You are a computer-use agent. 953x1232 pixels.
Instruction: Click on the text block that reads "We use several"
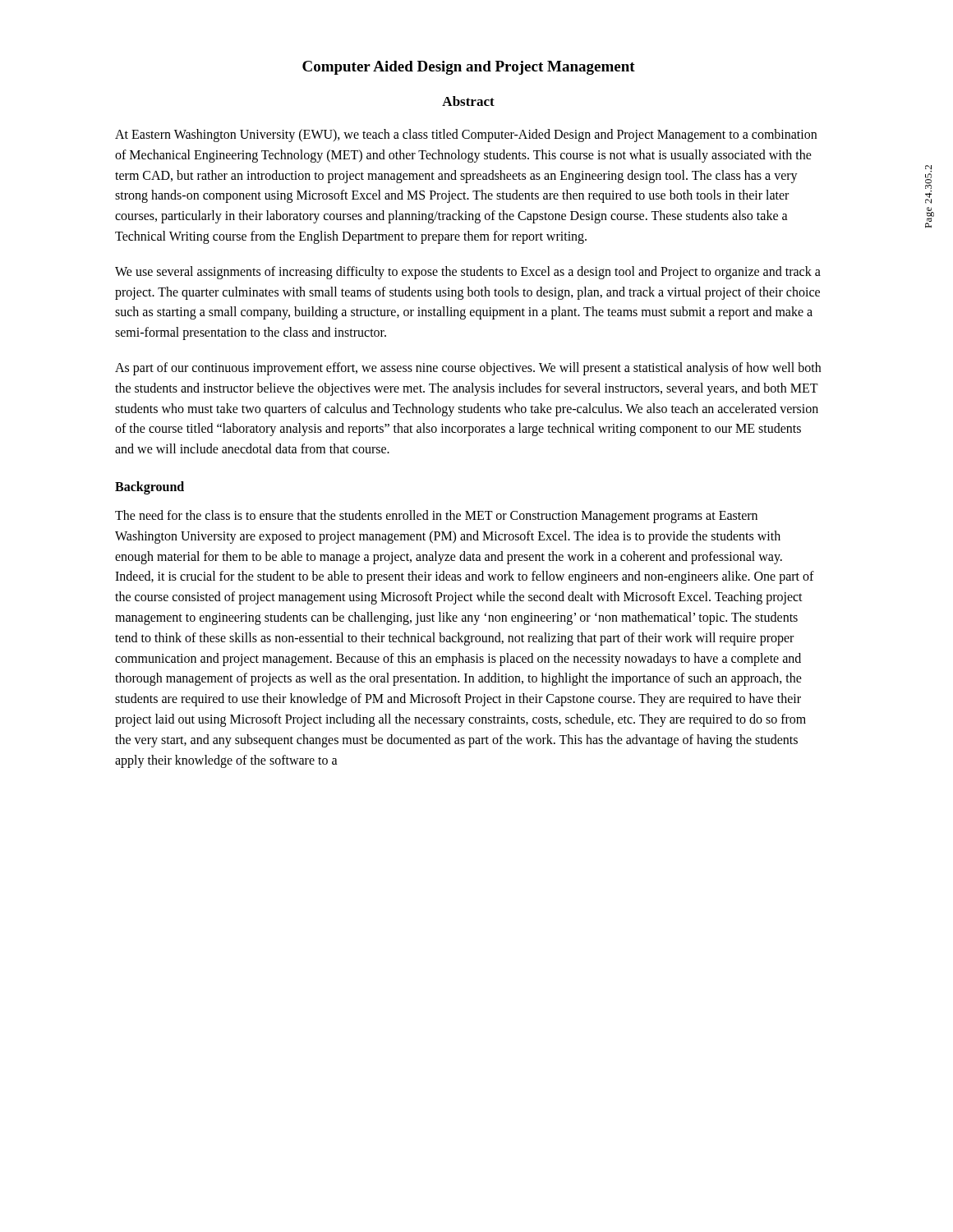468,302
